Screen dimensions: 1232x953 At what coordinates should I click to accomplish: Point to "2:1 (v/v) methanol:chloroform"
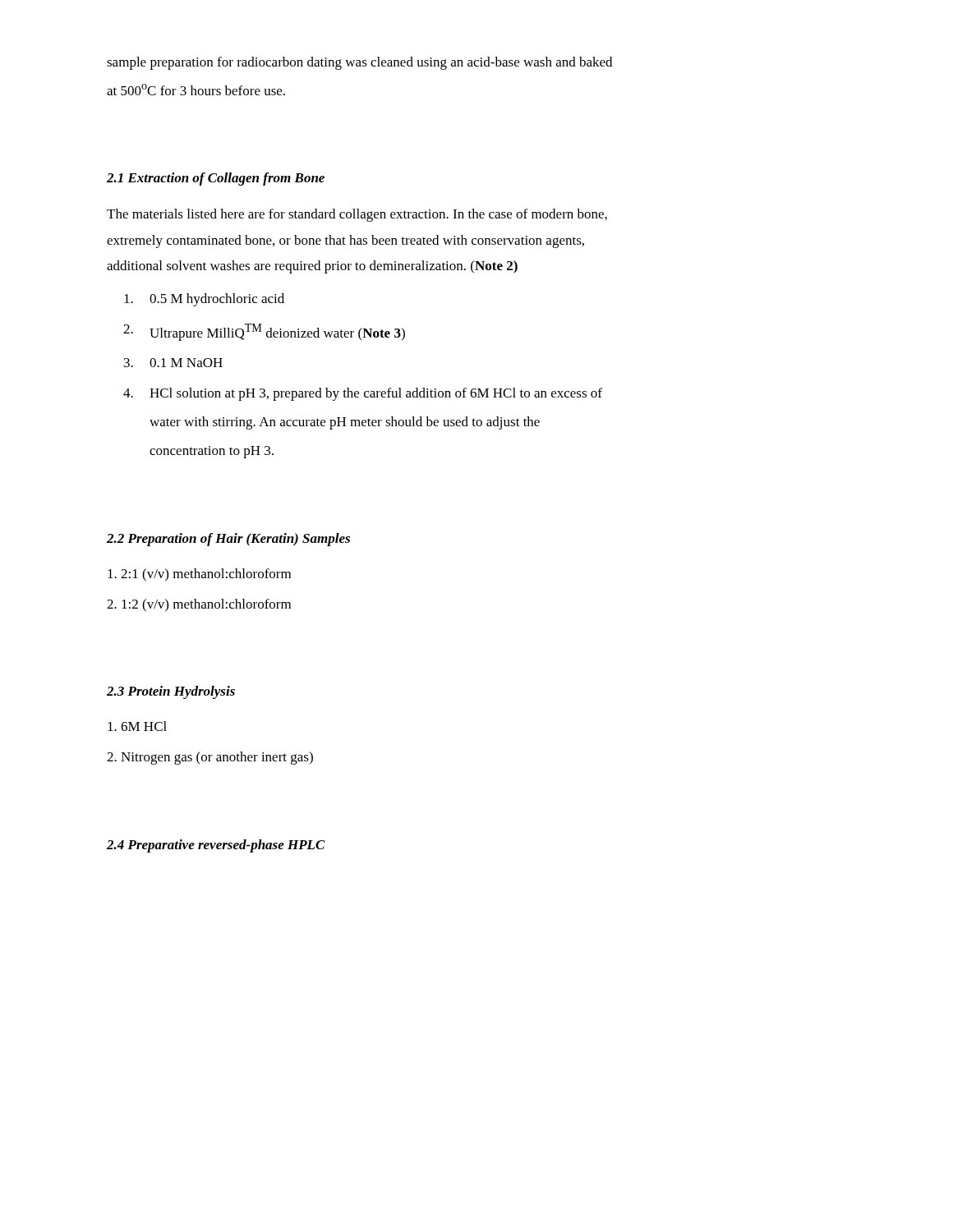[x=199, y=573]
